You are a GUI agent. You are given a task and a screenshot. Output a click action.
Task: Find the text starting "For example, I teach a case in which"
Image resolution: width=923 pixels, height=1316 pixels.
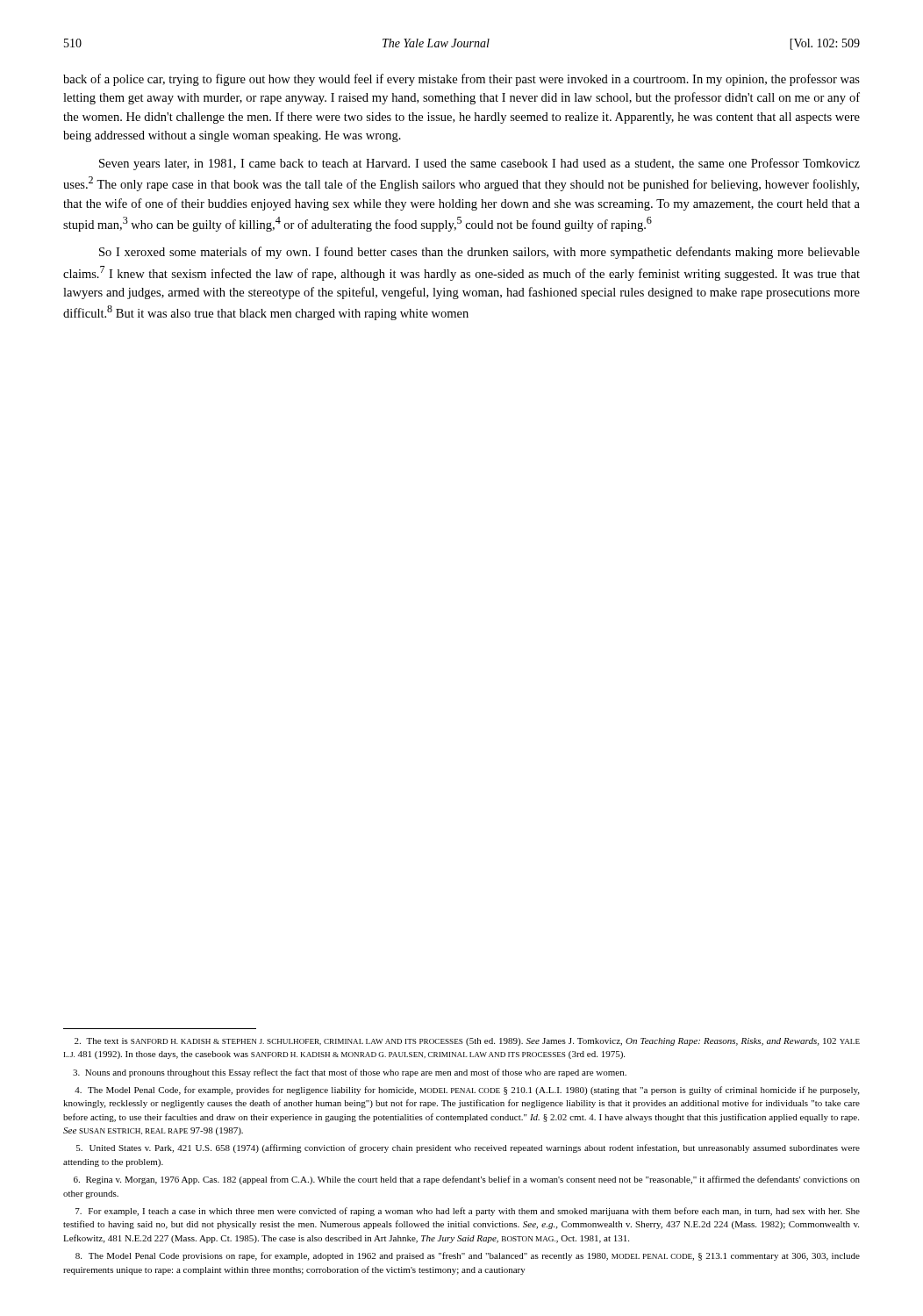462,1224
